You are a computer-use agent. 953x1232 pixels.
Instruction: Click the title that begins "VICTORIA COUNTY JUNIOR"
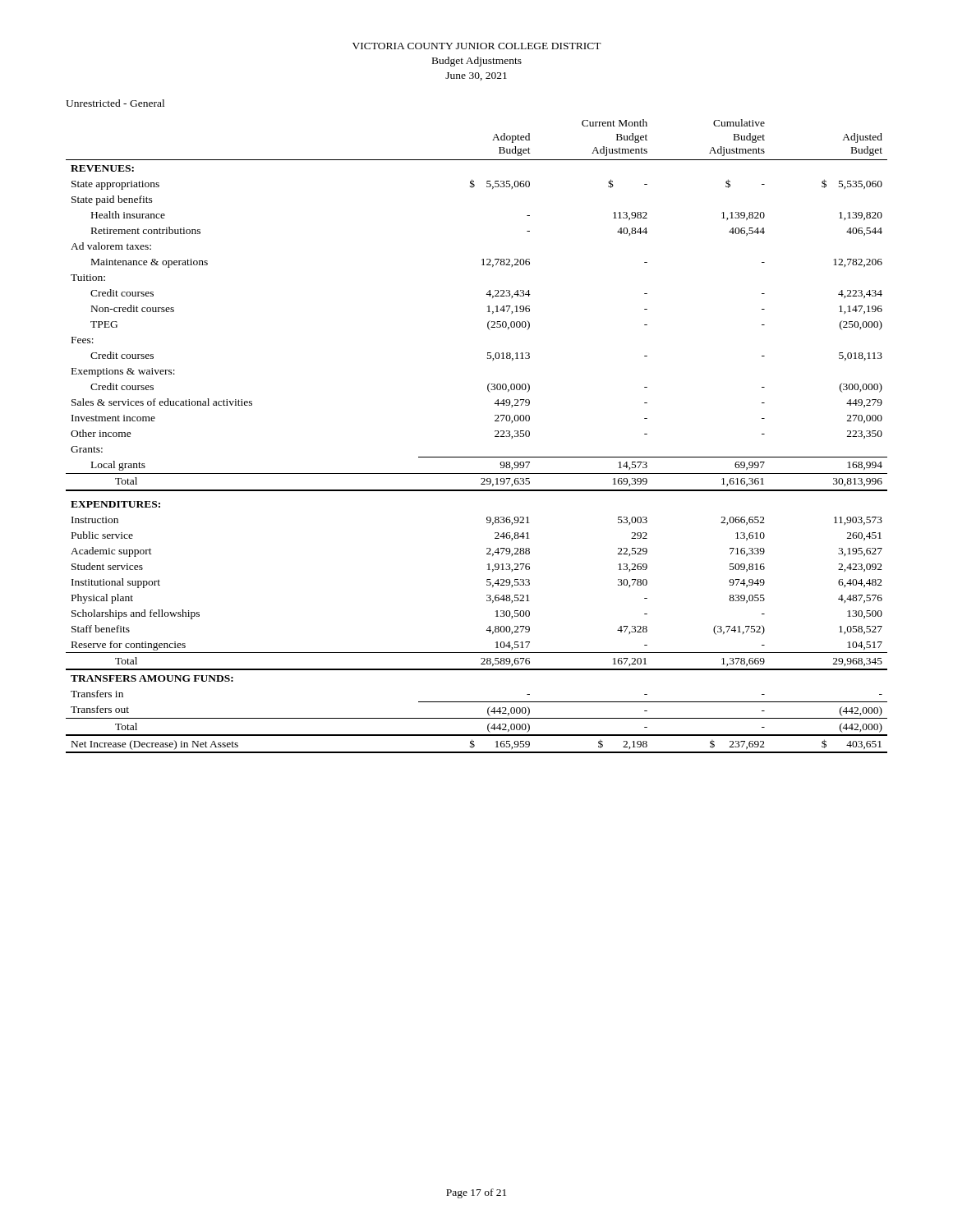coord(476,46)
